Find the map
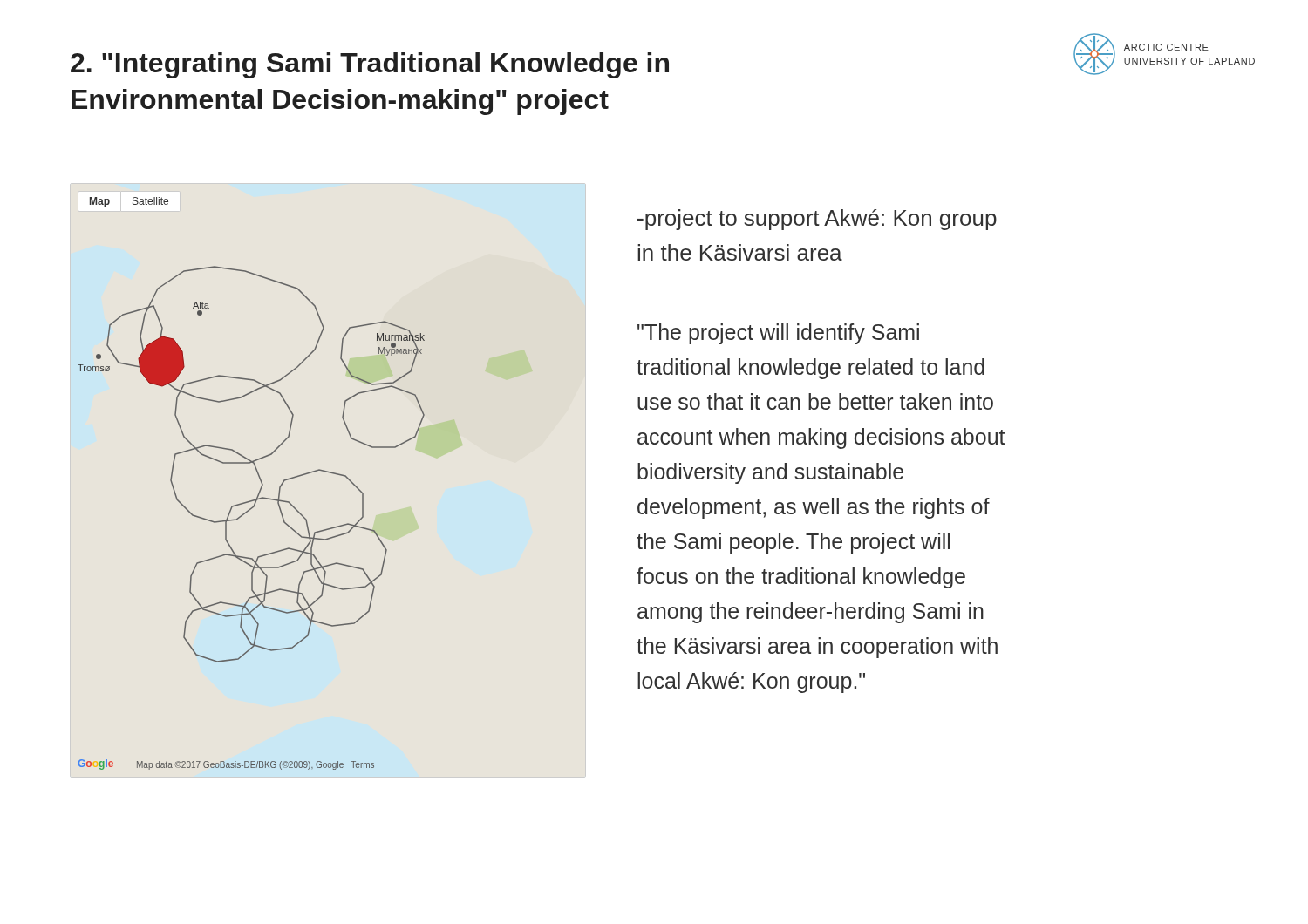Screen dimensions: 924x1308 (x=327, y=479)
